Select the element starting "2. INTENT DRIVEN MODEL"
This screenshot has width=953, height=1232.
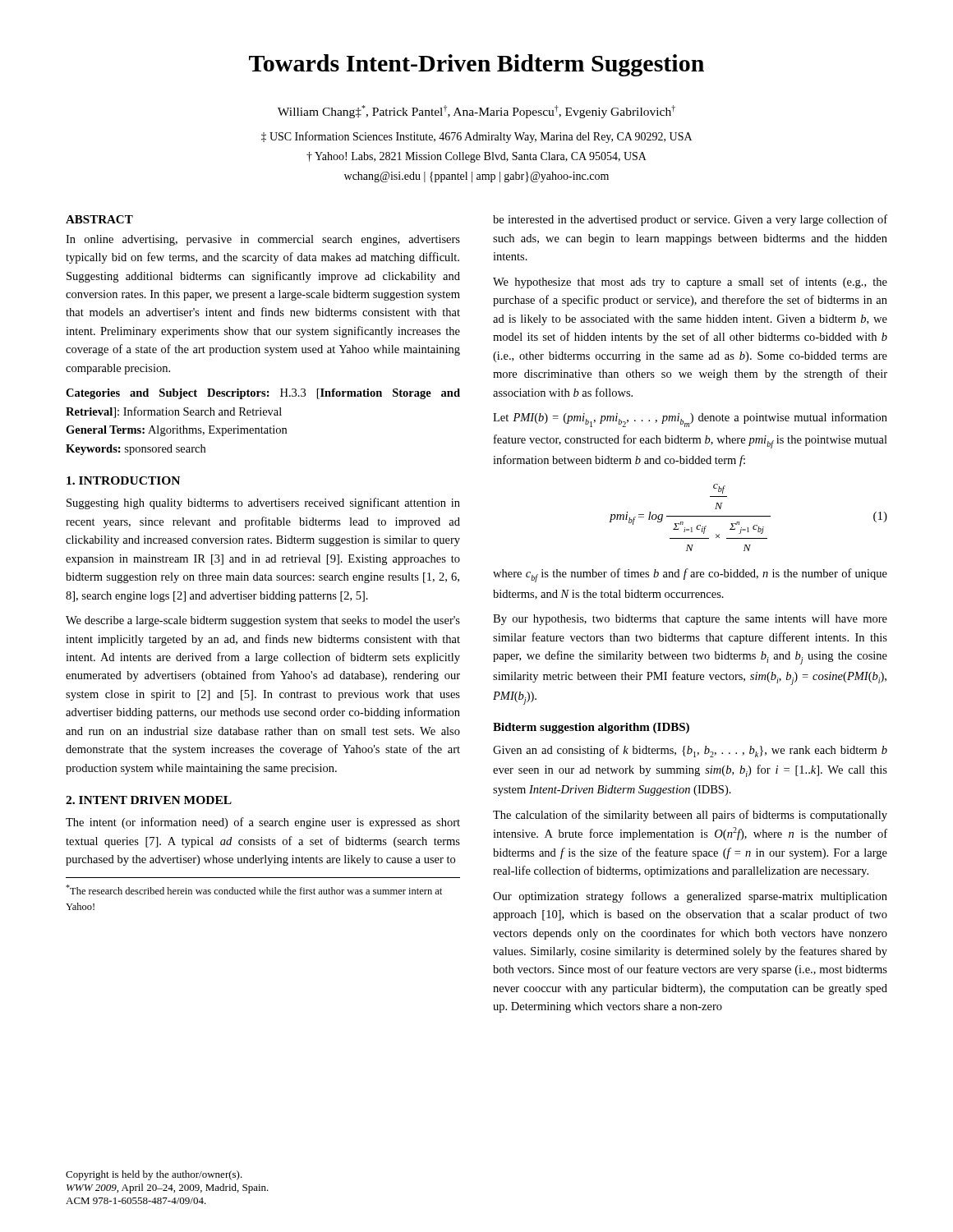point(149,800)
